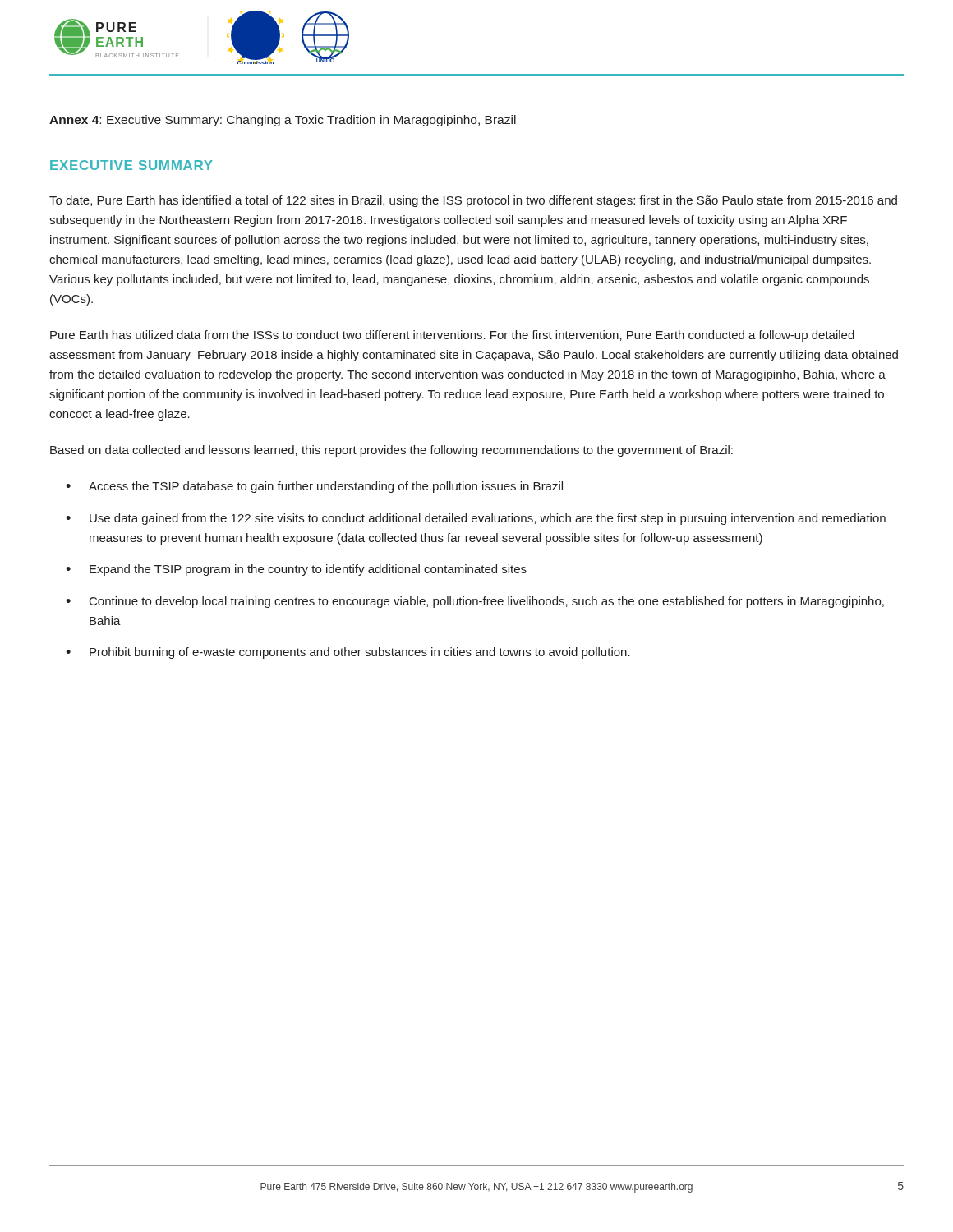Click the passage that begins "• Prohibit burning of e-waste"
Image resolution: width=953 pixels, height=1232 pixels.
(x=485, y=653)
